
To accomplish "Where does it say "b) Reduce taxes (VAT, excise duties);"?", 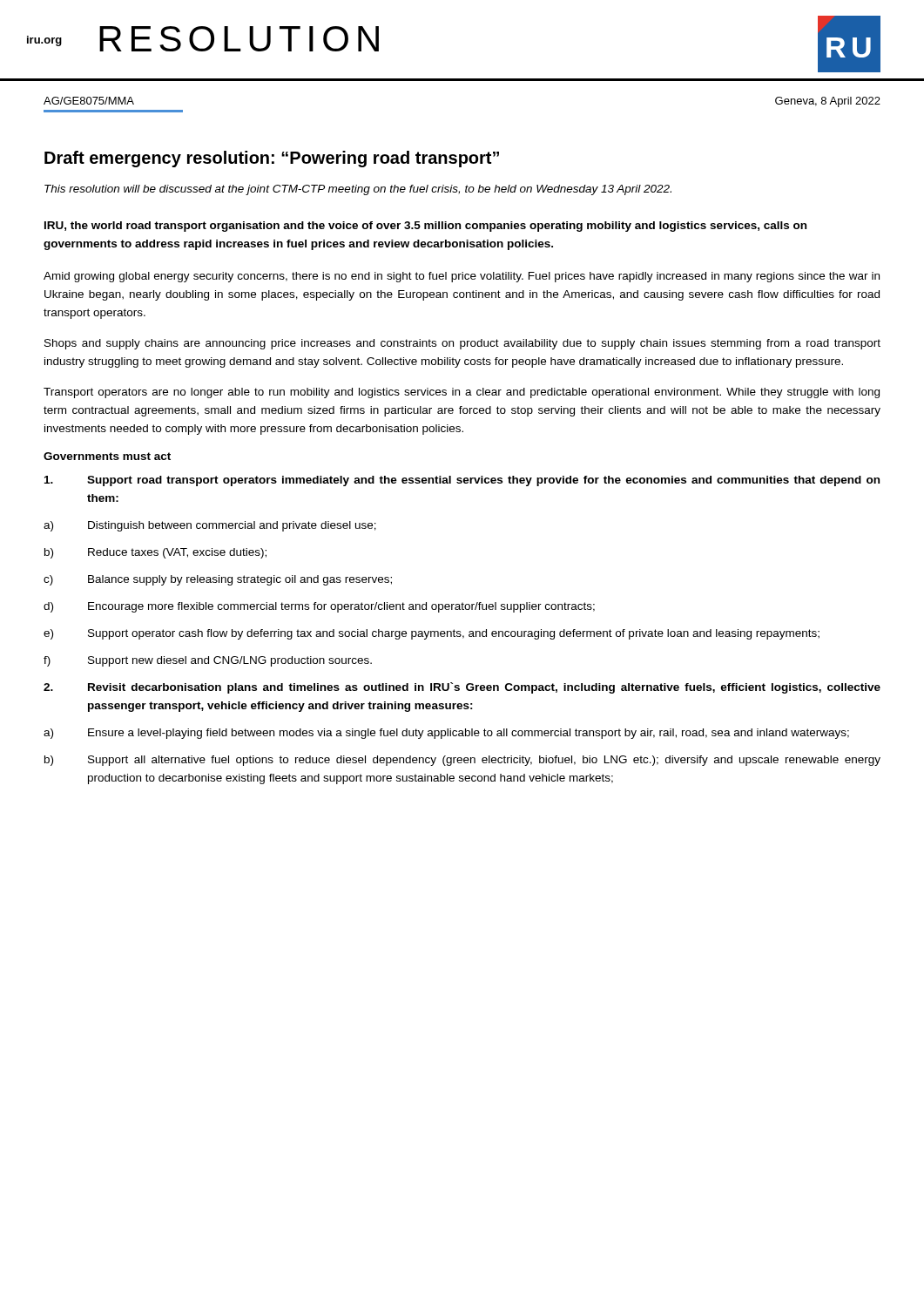I will (155, 553).
